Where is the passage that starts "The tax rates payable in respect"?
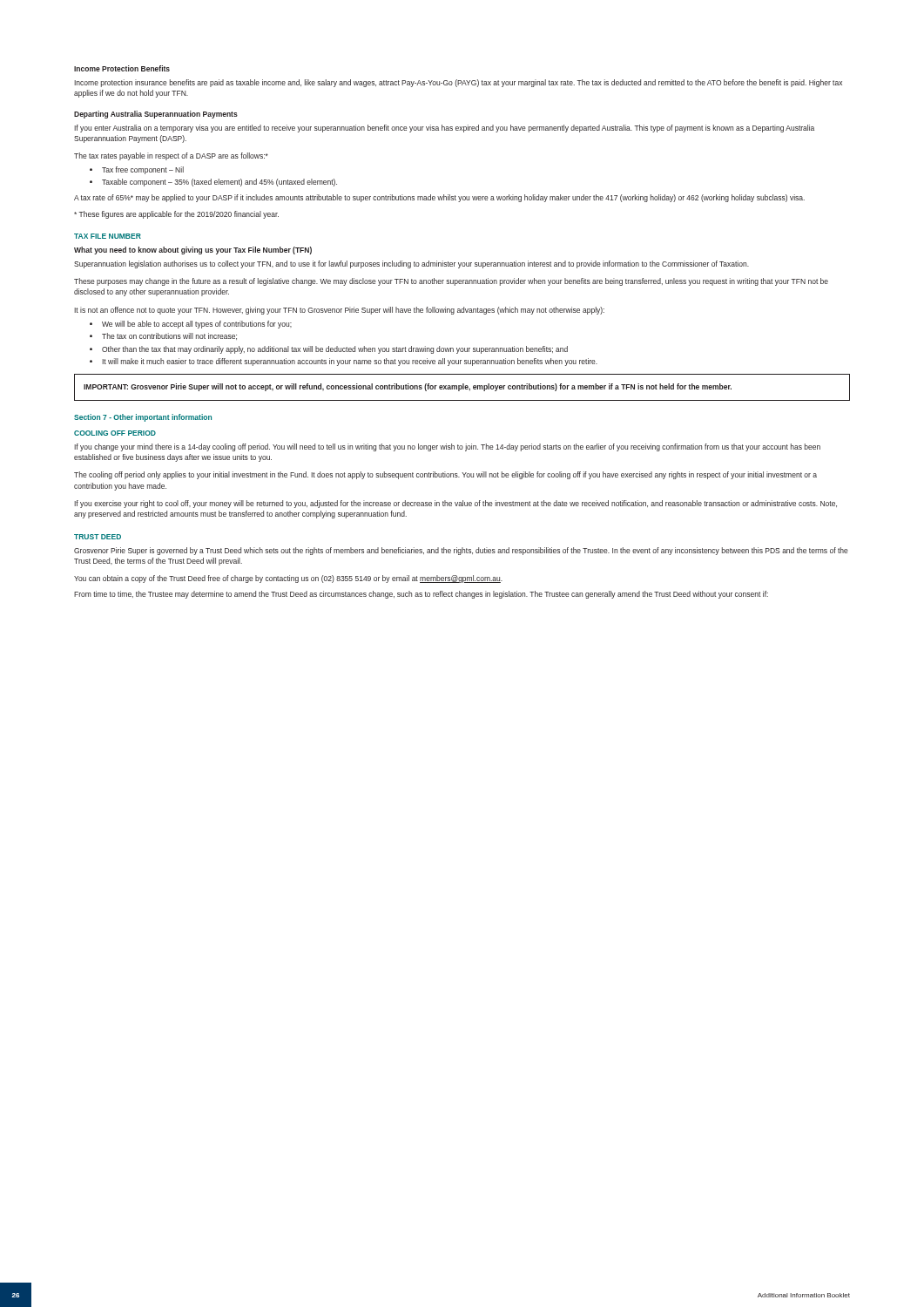This screenshot has height=1307, width=924. pos(171,156)
